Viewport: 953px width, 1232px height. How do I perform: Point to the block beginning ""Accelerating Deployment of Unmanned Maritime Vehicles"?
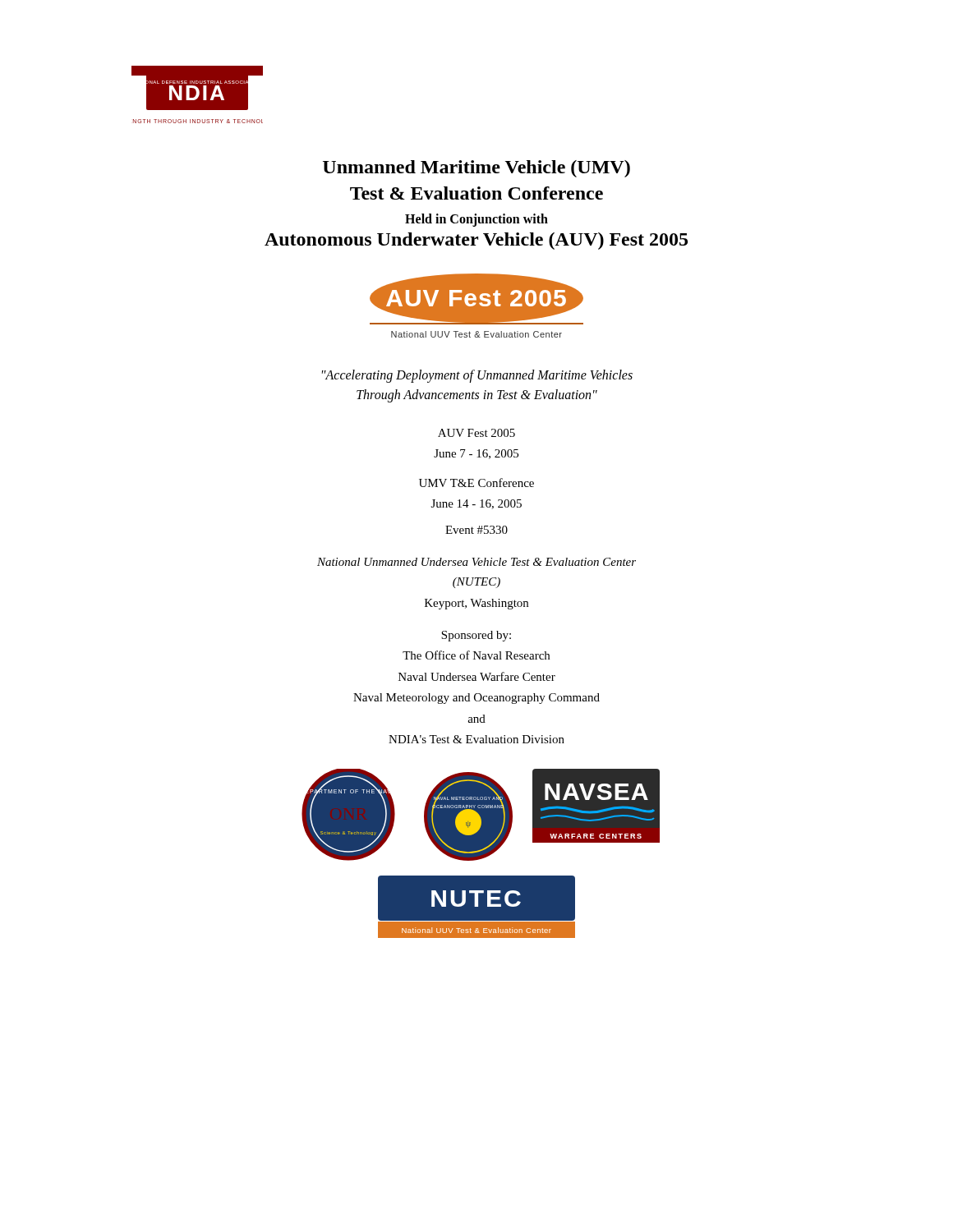476,385
